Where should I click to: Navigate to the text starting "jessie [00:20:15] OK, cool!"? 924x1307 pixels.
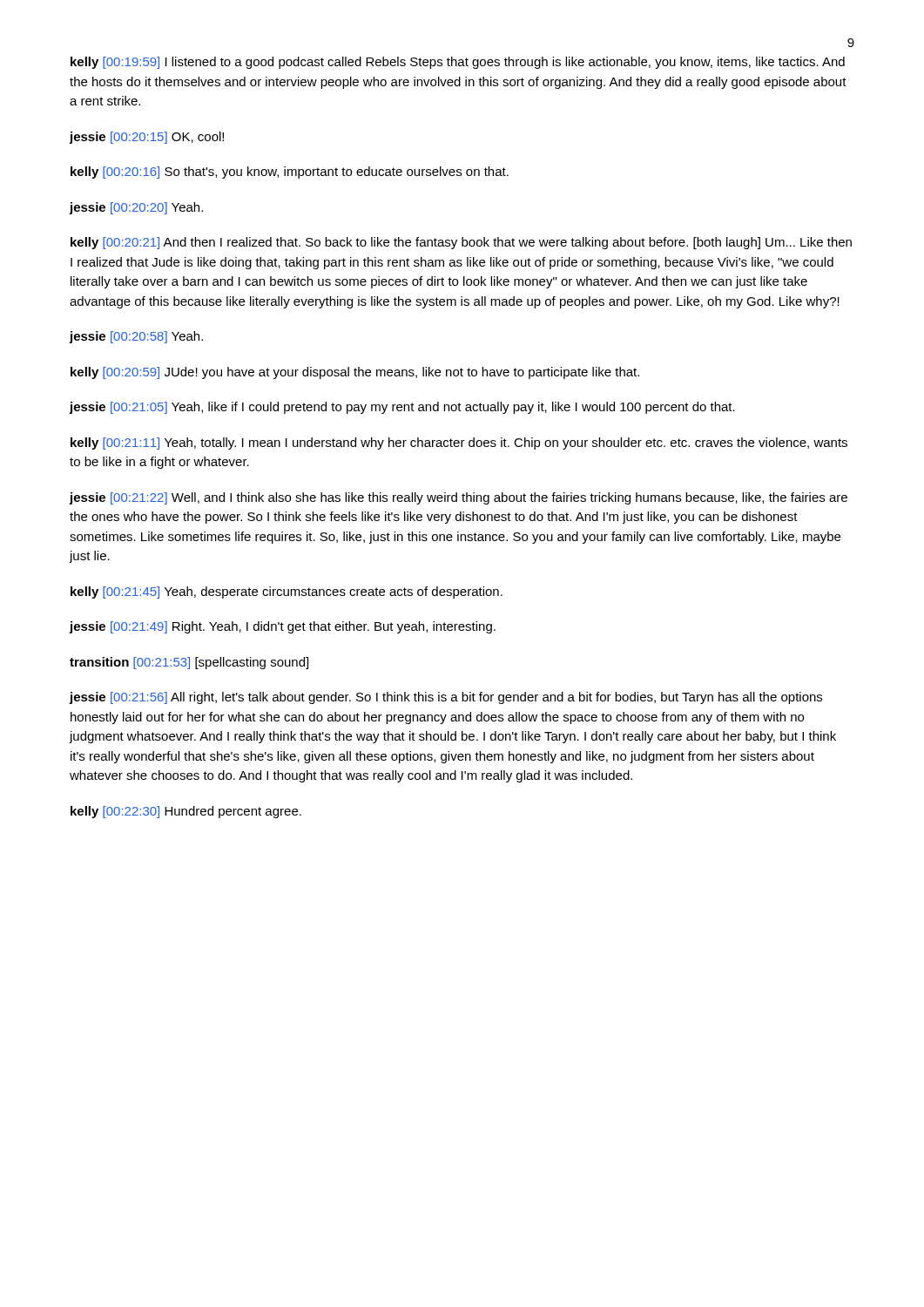(147, 136)
